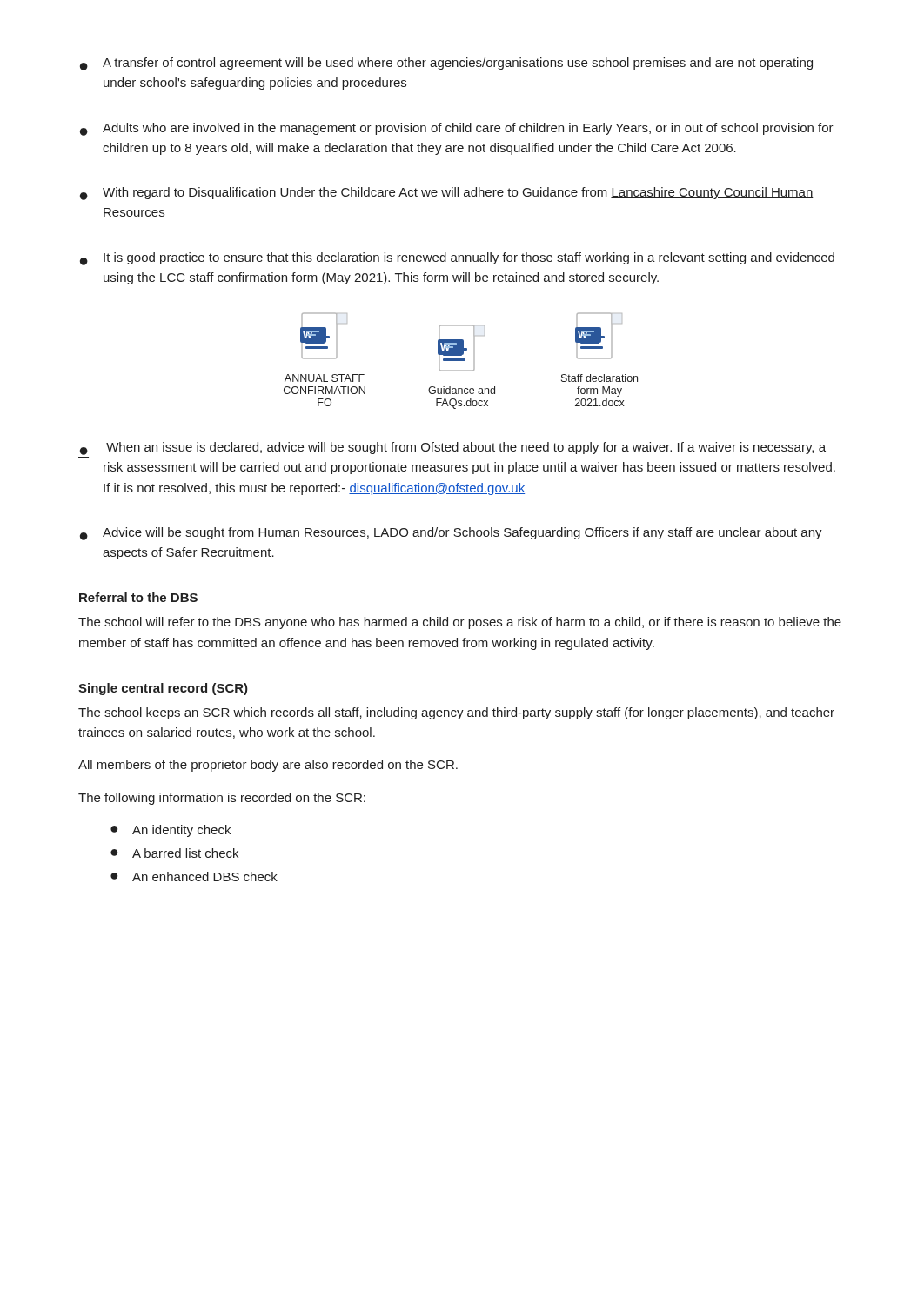924x1305 pixels.
Task: Select the block starting "All members of the proprietor"
Action: (x=268, y=765)
